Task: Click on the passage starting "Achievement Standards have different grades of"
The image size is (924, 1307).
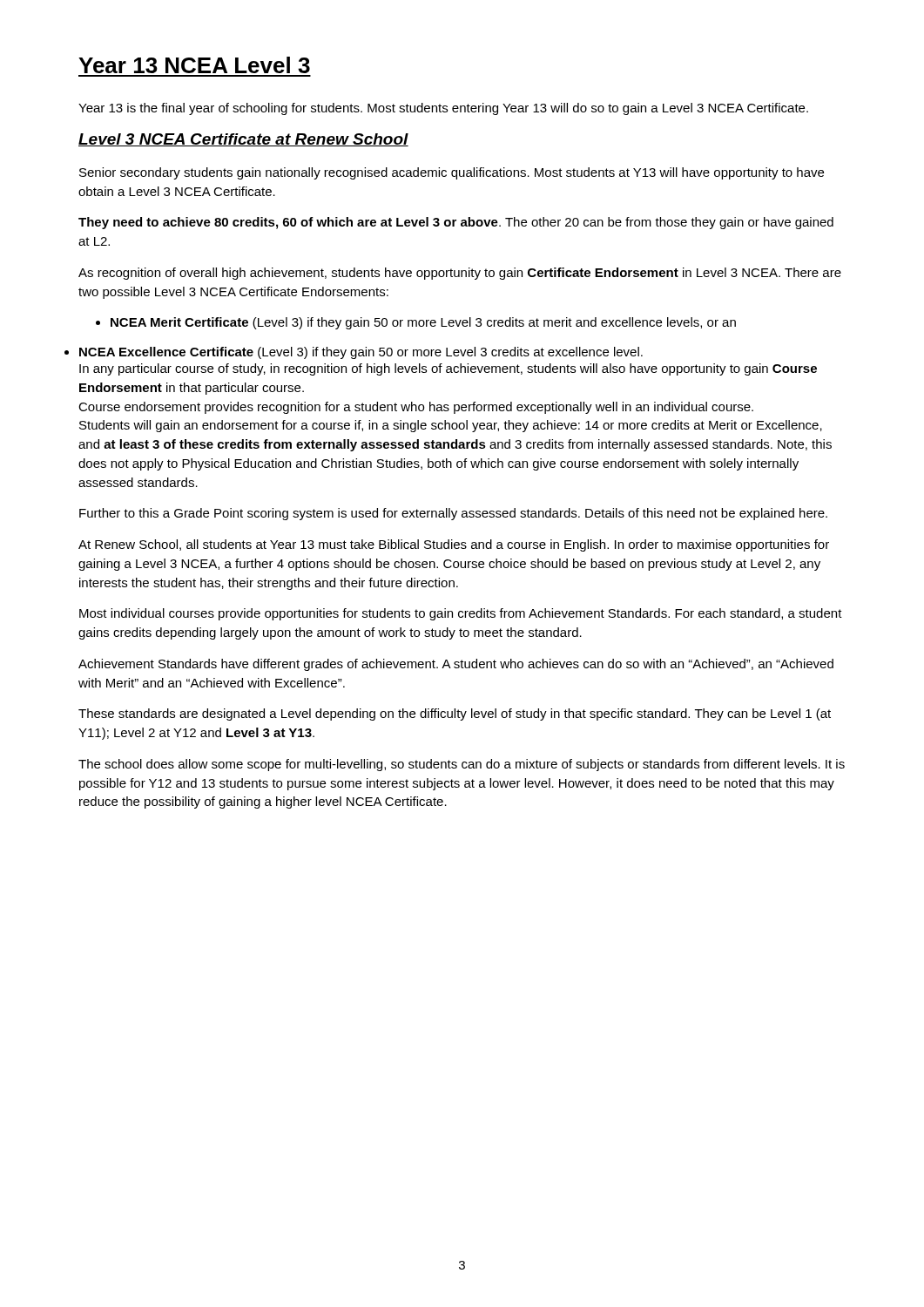Action: pos(462,673)
